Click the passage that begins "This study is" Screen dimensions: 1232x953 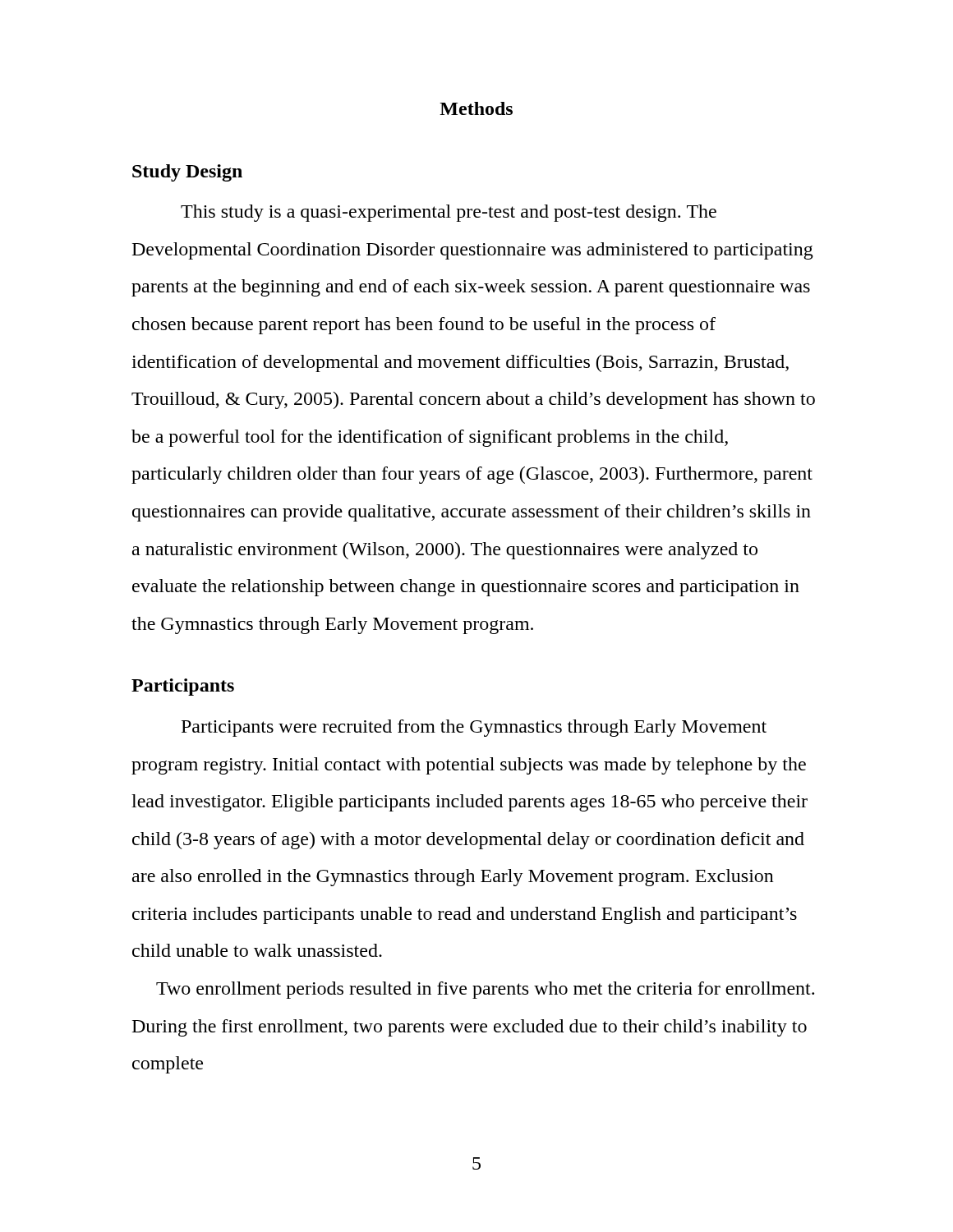[x=449, y=213]
